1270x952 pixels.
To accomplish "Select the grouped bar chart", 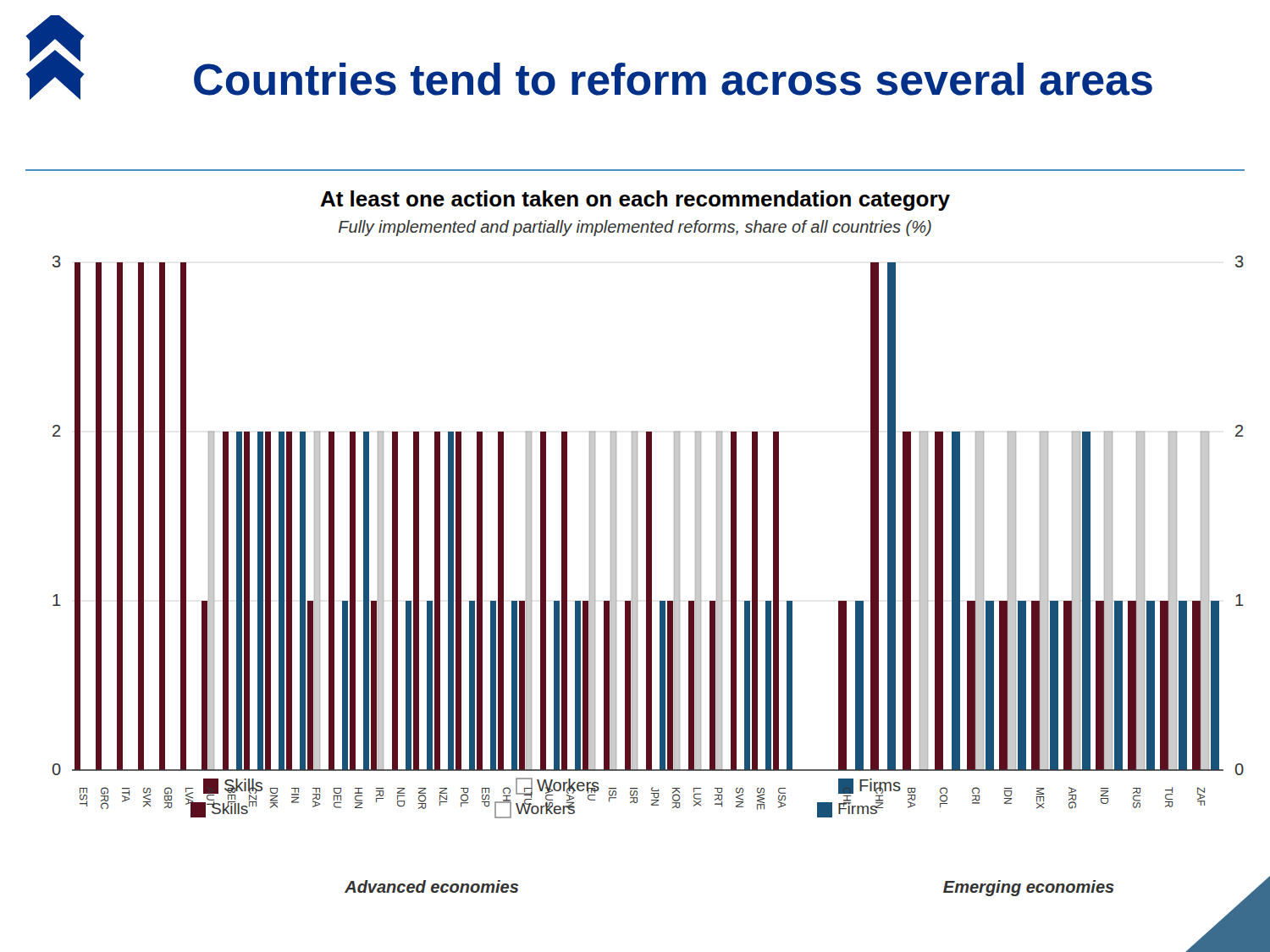I will [x=635, y=578].
